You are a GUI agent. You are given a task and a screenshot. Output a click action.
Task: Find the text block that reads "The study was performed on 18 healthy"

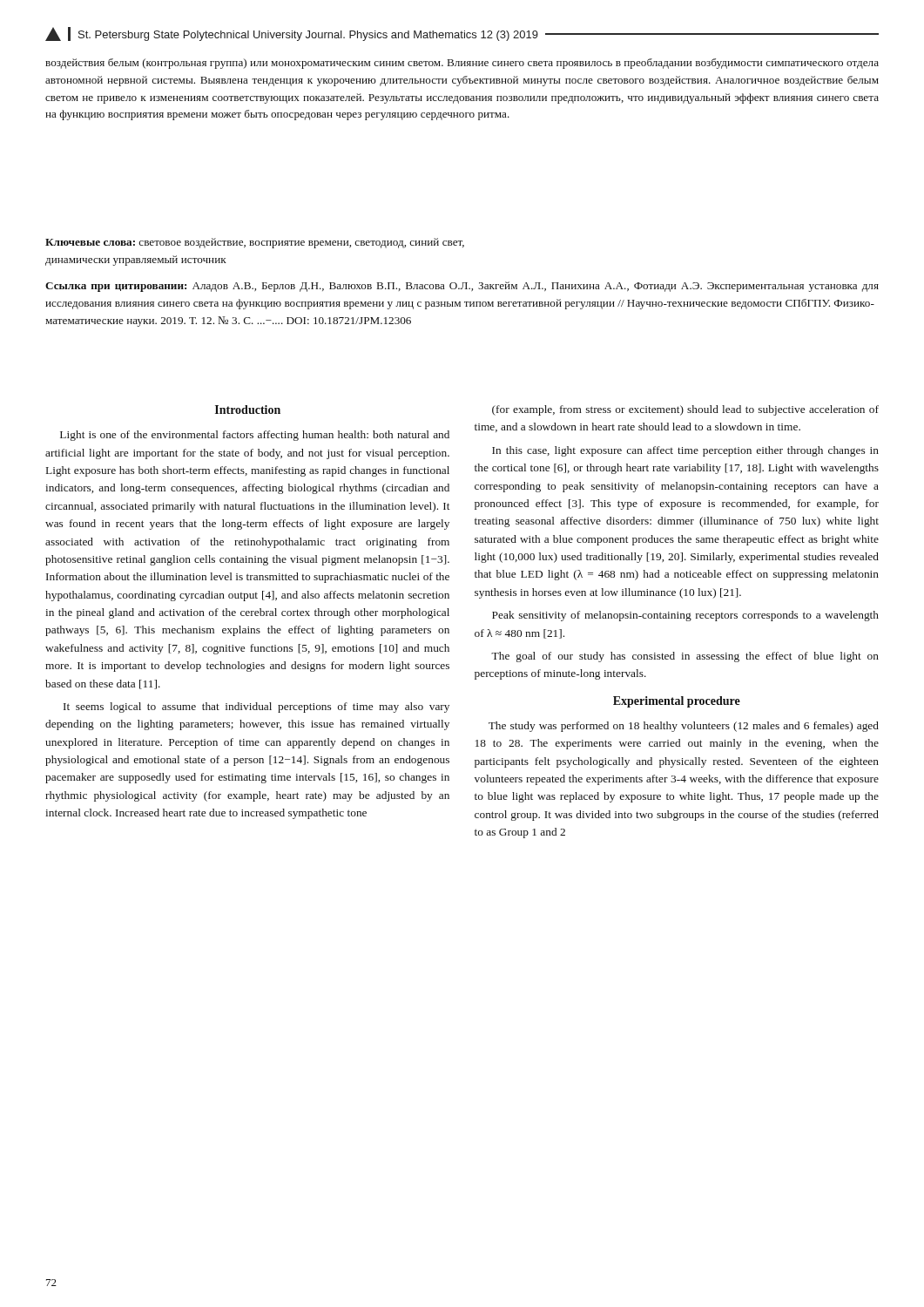(676, 779)
